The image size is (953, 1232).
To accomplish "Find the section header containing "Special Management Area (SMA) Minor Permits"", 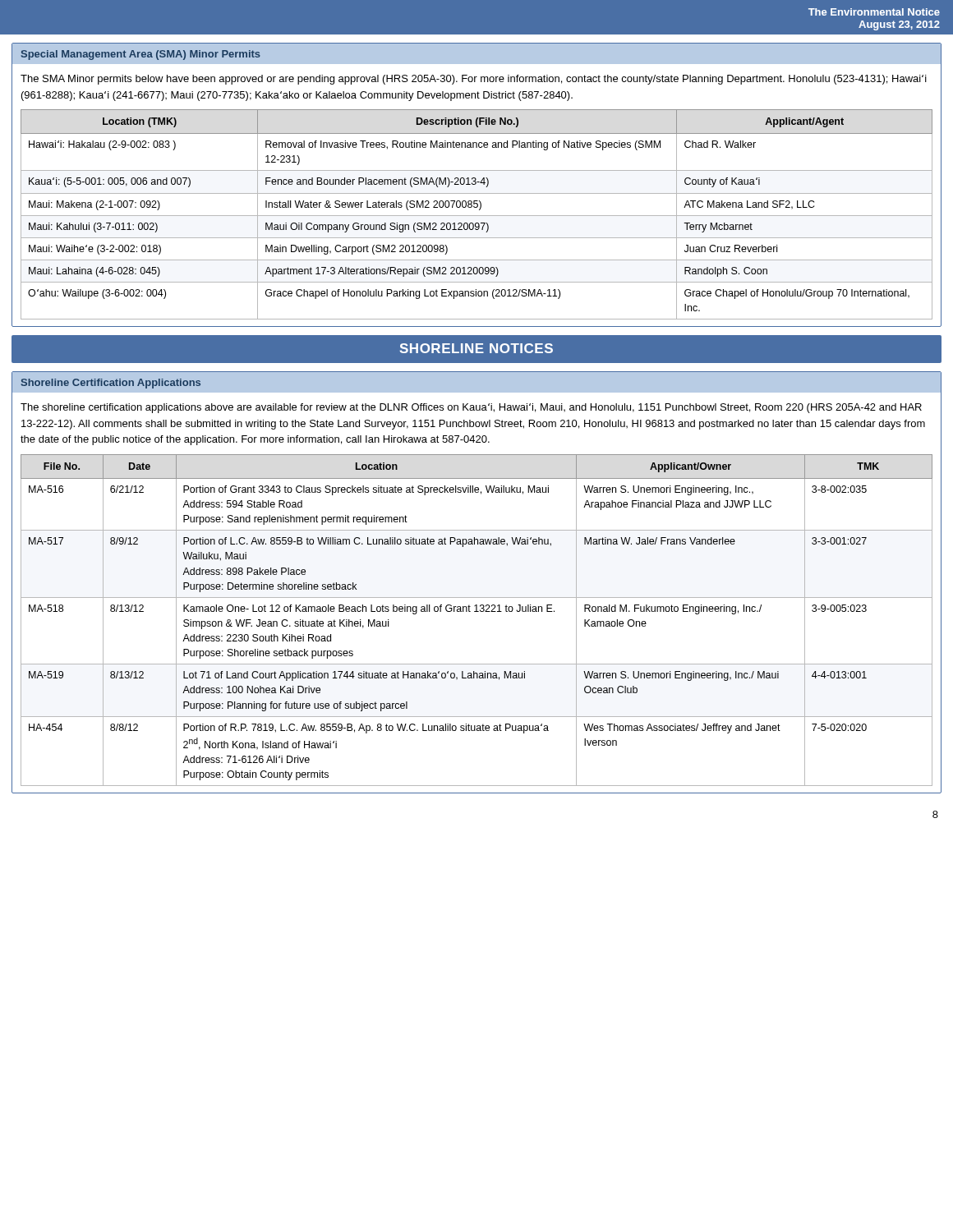I will tap(141, 54).
